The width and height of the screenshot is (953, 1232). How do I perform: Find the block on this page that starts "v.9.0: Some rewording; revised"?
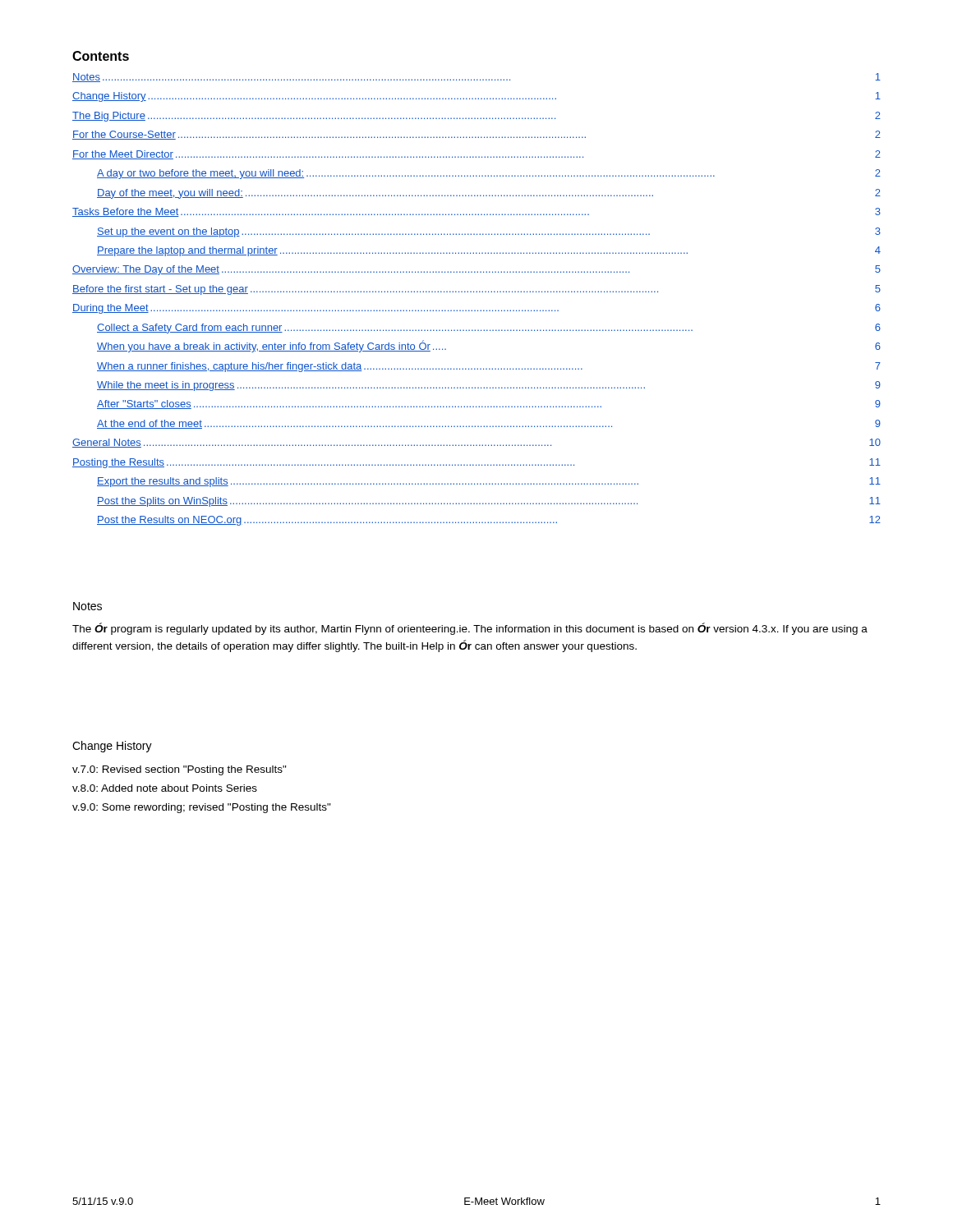coord(202,807)
